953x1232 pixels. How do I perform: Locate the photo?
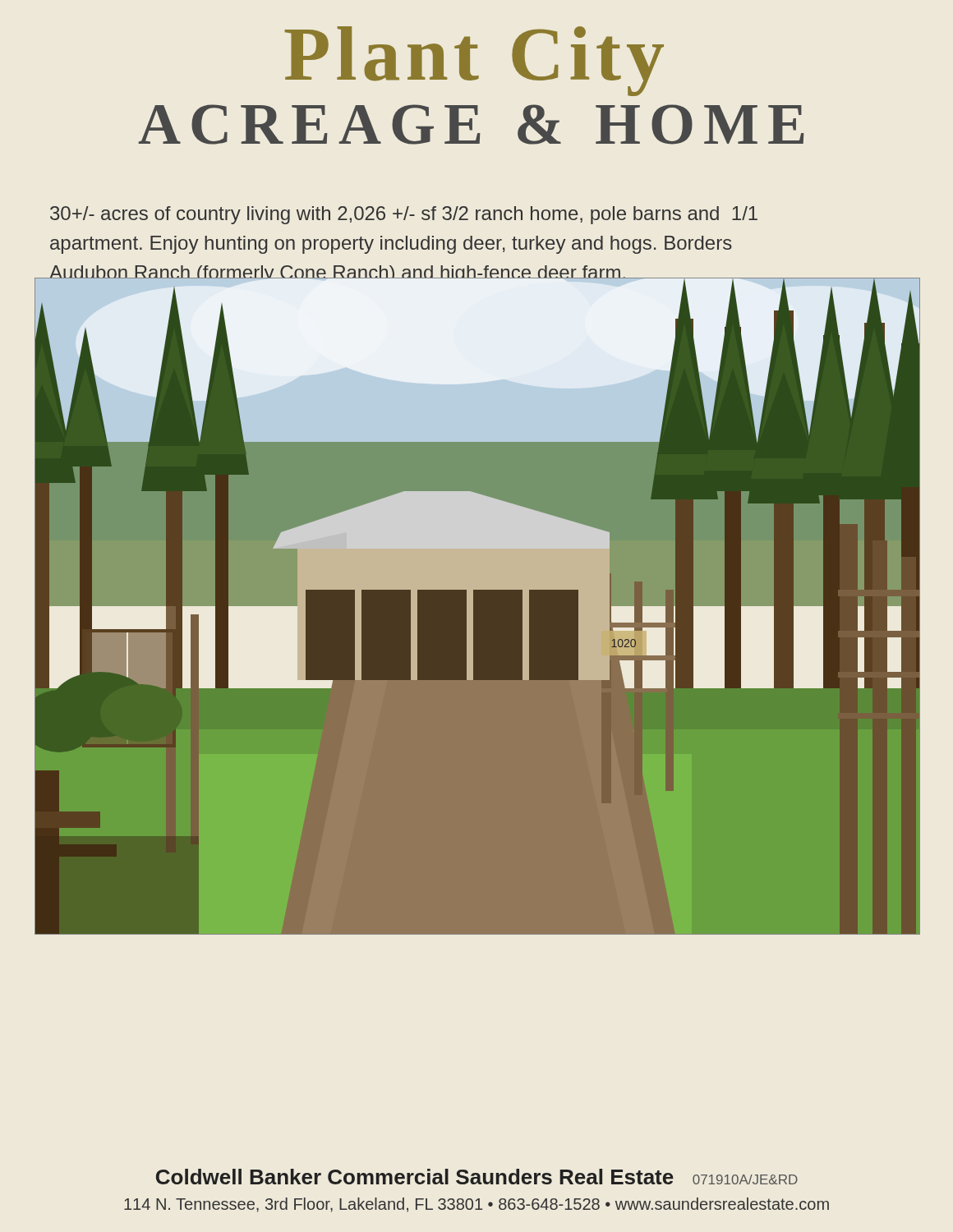point(477,606)
